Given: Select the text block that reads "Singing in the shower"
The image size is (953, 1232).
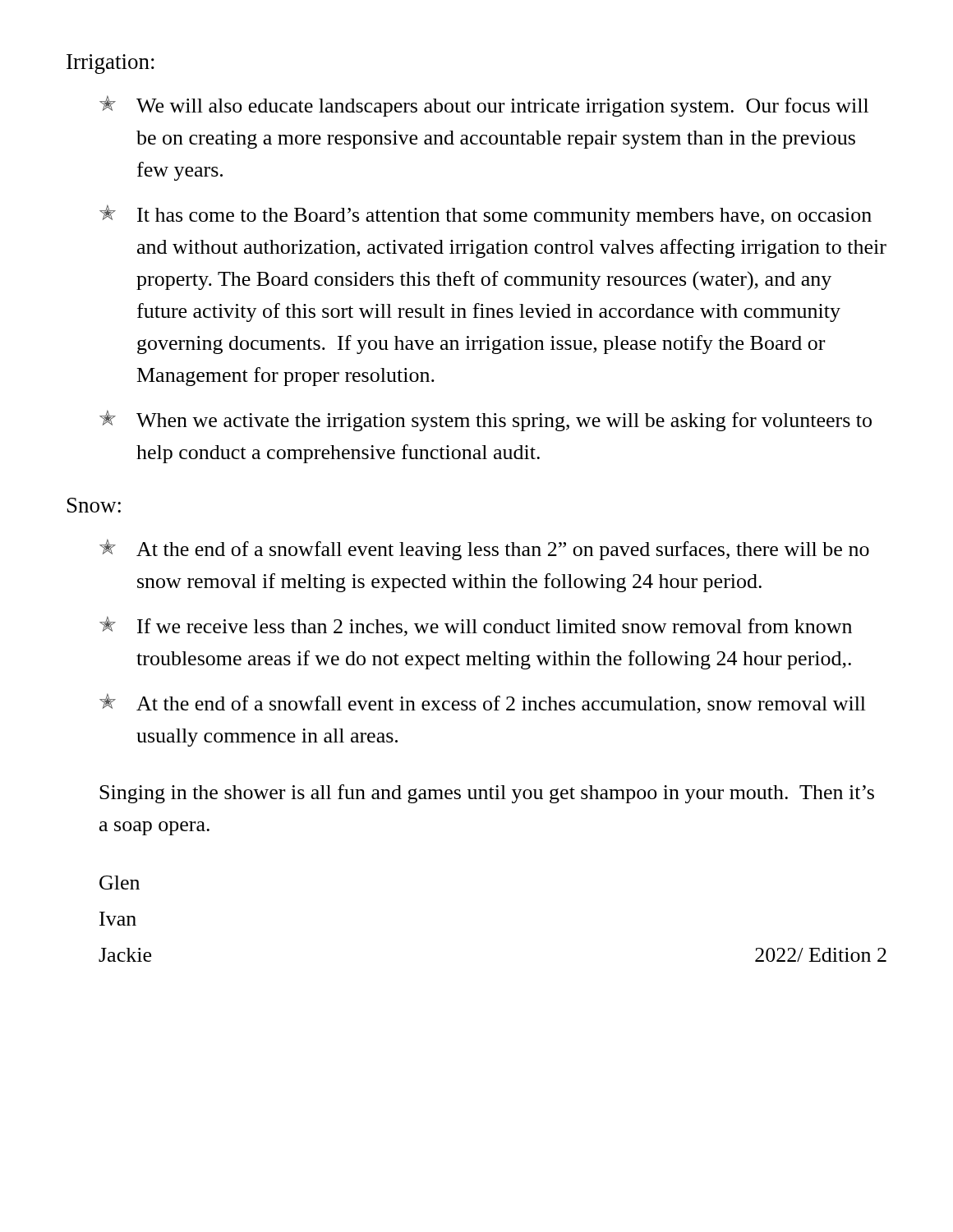Looking at the screenshot, I should 493,808.
